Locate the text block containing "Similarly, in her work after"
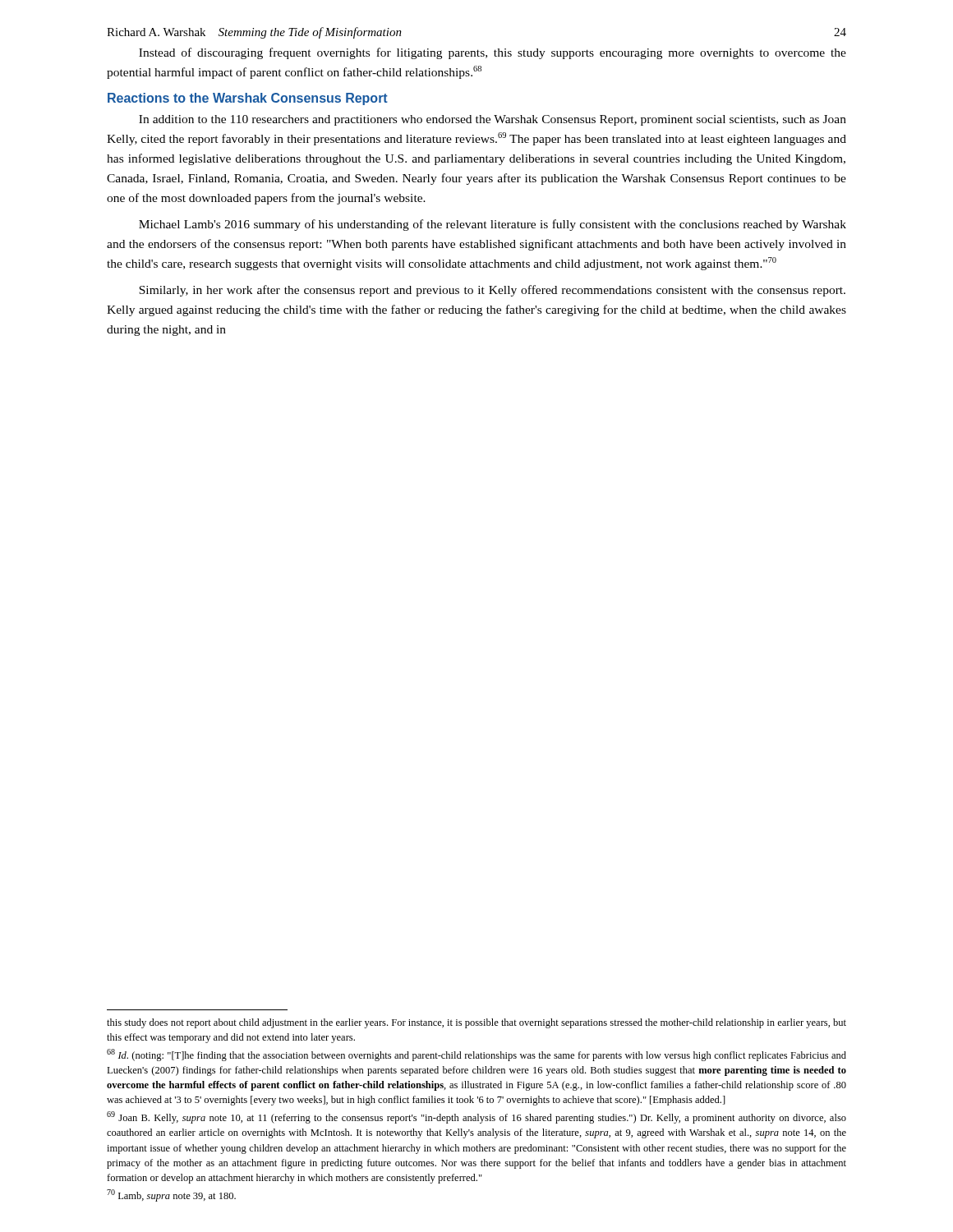 tap(476, 310)
